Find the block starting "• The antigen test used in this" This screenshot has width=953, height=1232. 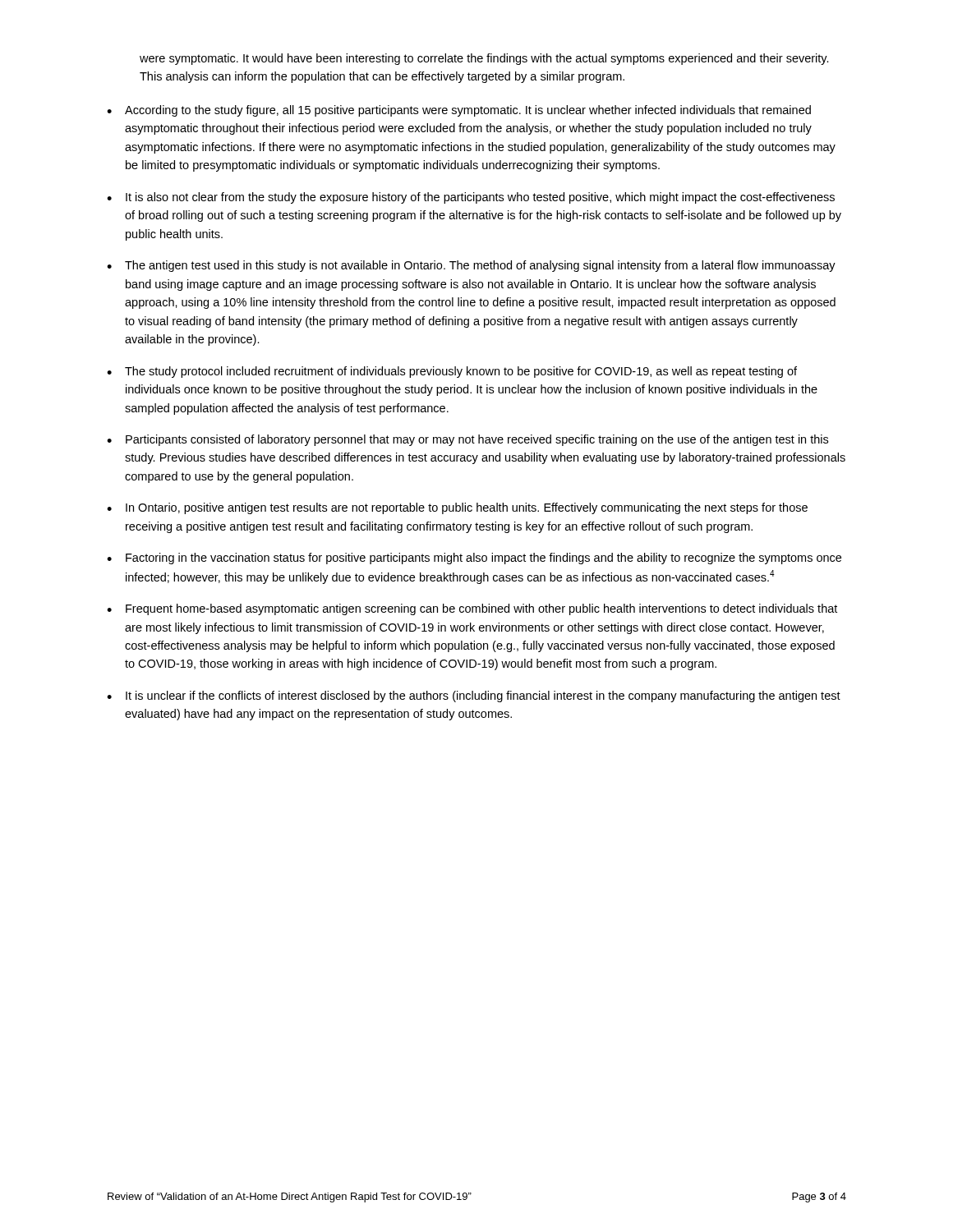[476, 303]
